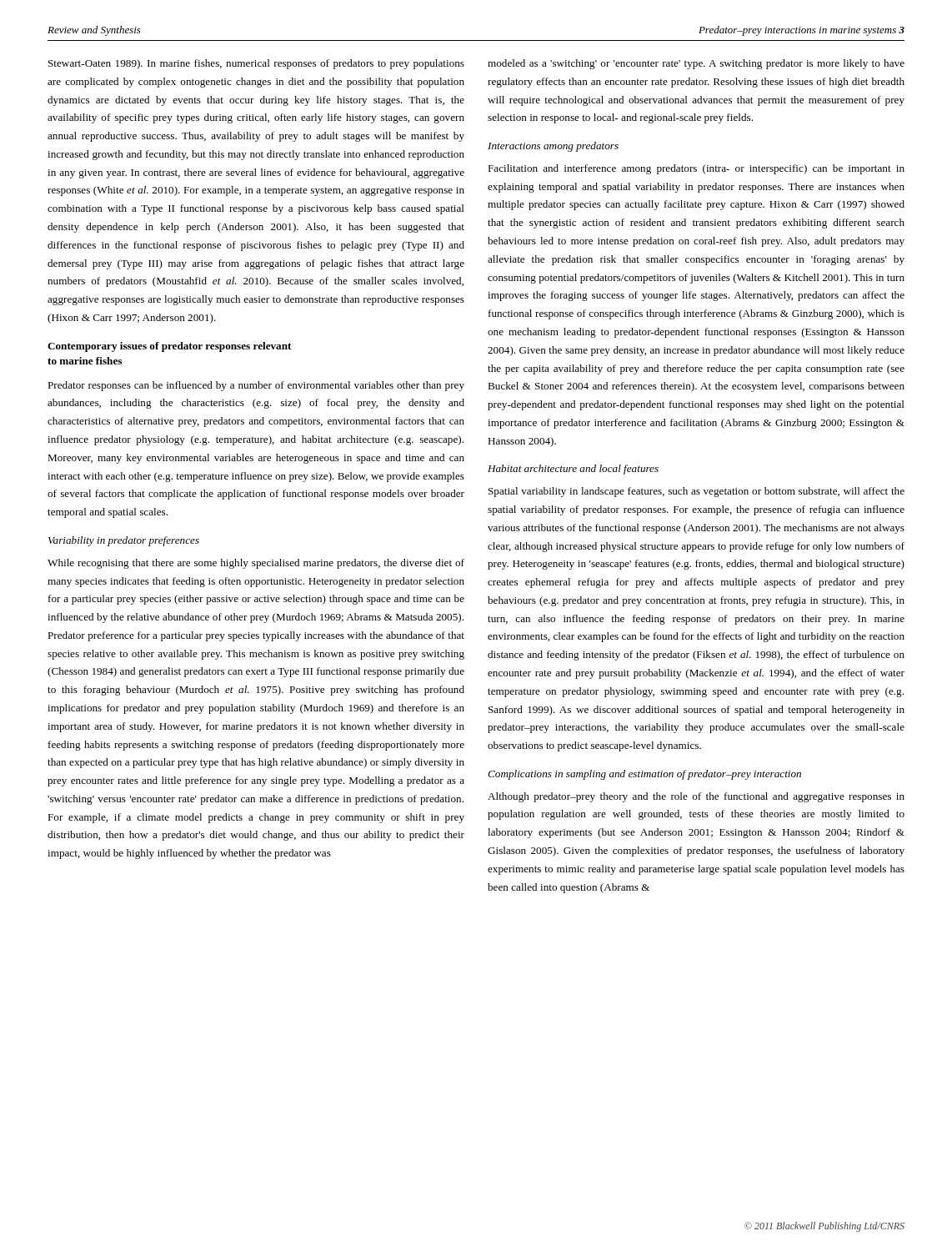
Task: Find the block on this page that starts "modeled as a 'switching' or"
Action: [x=696, y=91]
